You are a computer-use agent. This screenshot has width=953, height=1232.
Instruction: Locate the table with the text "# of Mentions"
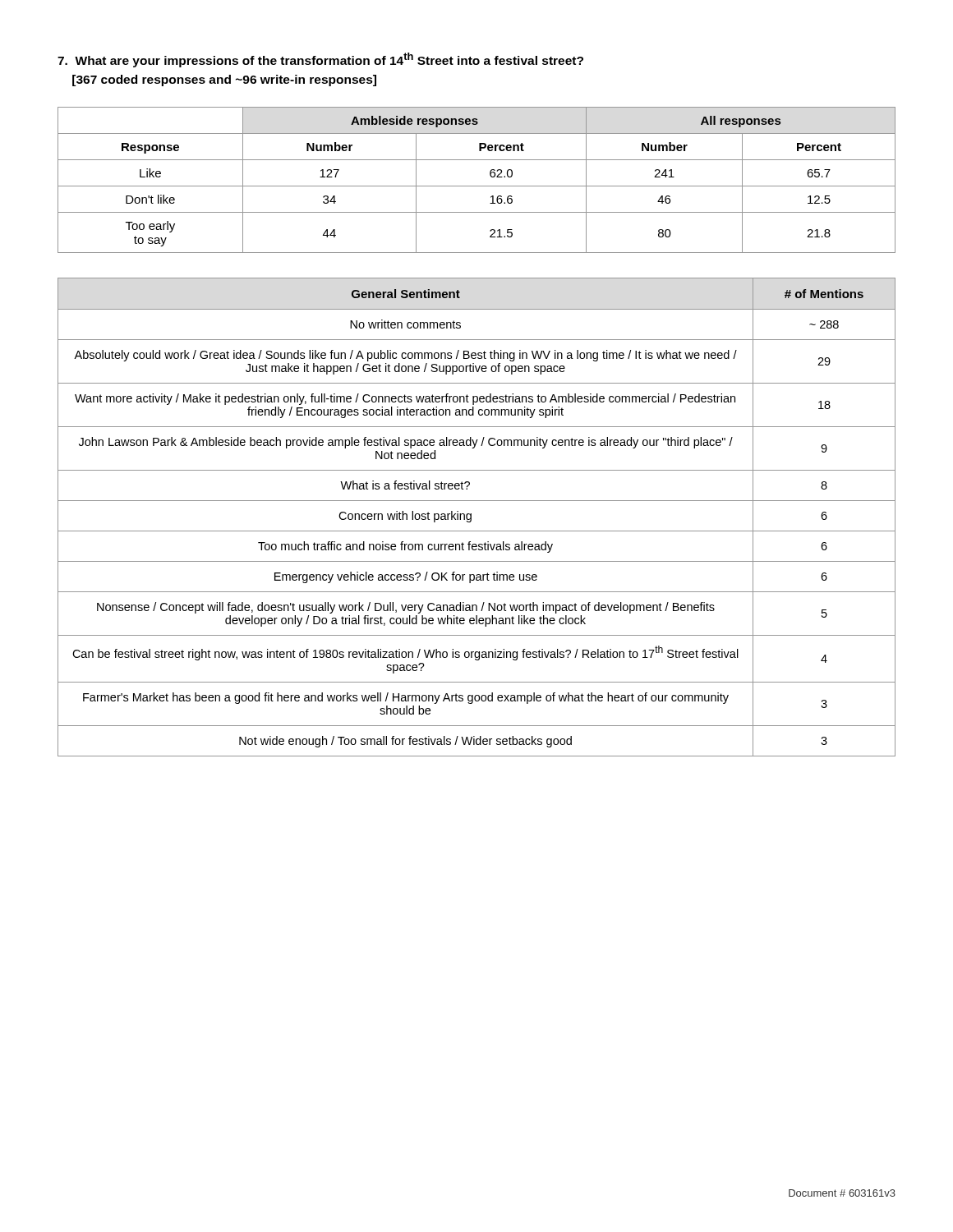(476, 517)
